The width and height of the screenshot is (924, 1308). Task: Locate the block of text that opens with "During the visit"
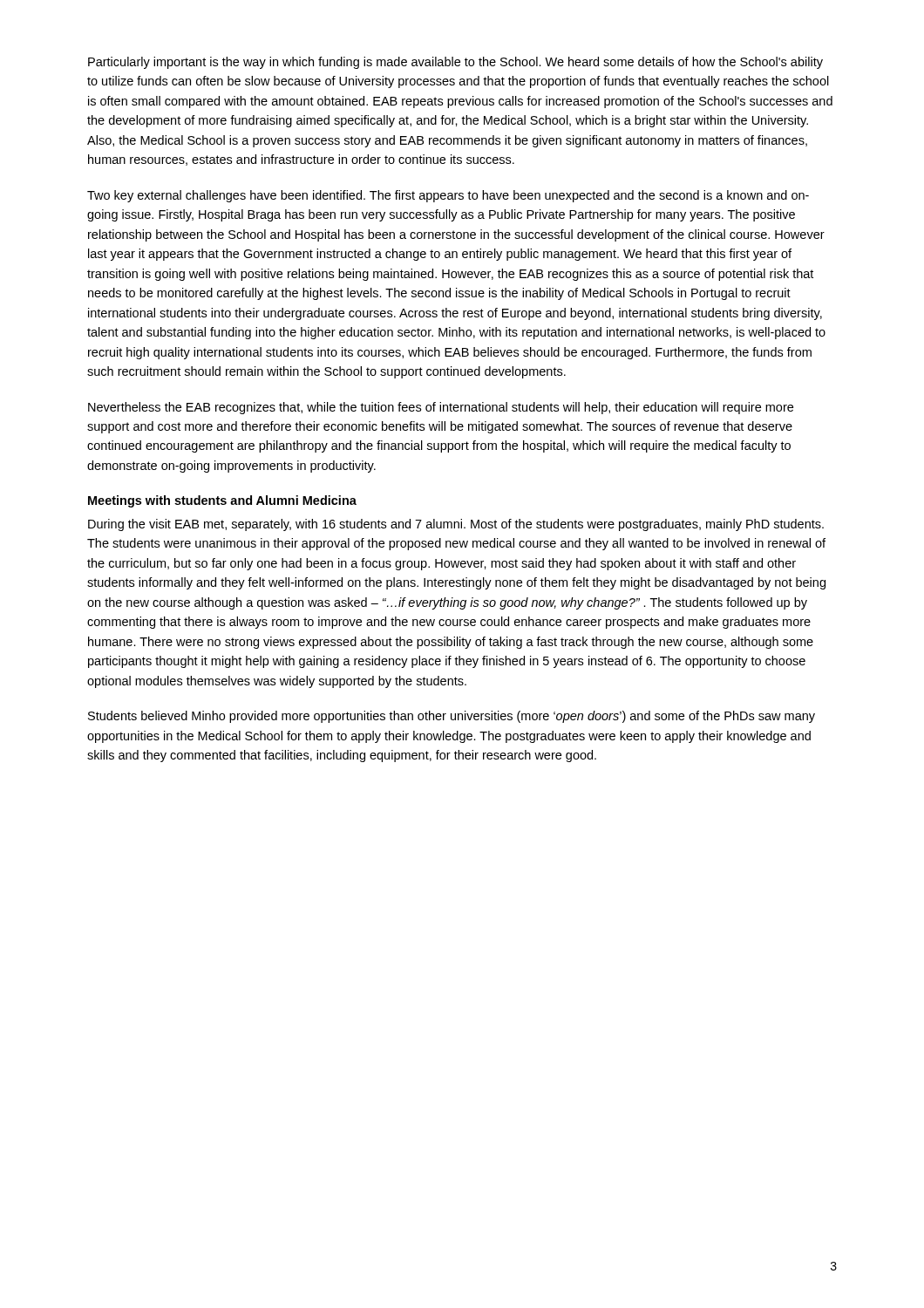(x=462, y=602)
